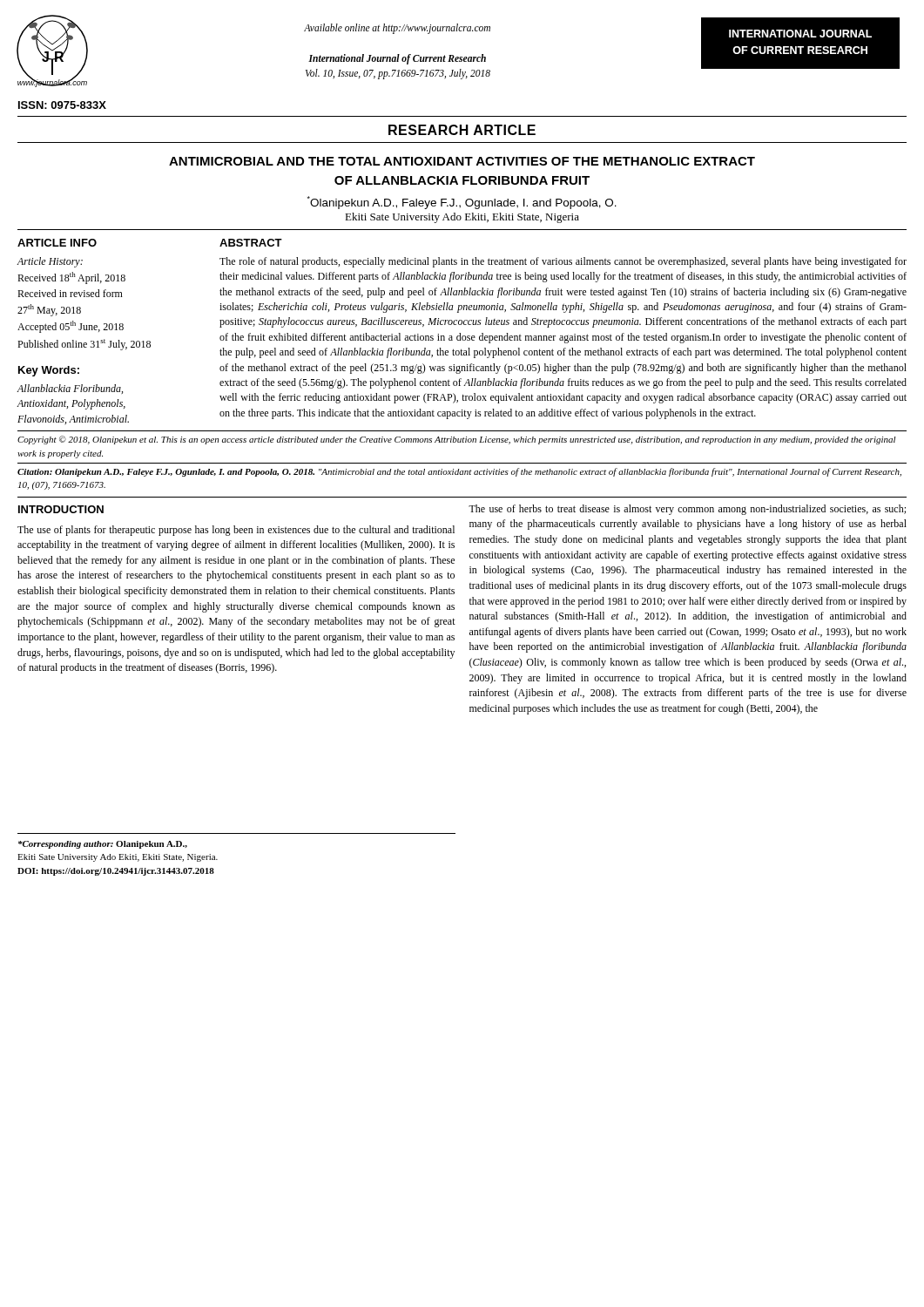Find the text that reads "ISSN: 0975-833X"
The height and width of the screenshot is (1307, 924).
pyautogui.click(x=62, y=105)
